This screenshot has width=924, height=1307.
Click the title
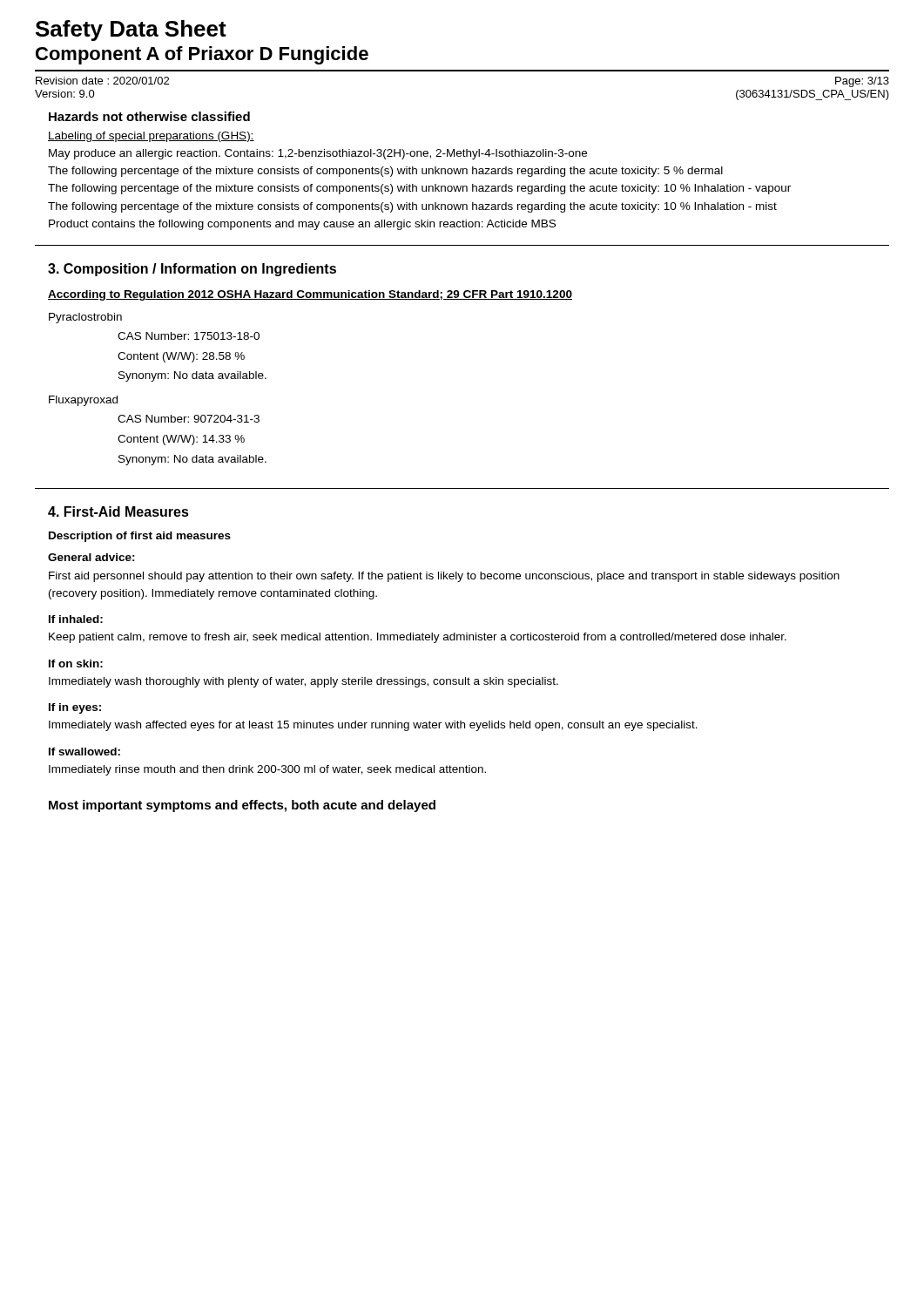pos(462,41)
